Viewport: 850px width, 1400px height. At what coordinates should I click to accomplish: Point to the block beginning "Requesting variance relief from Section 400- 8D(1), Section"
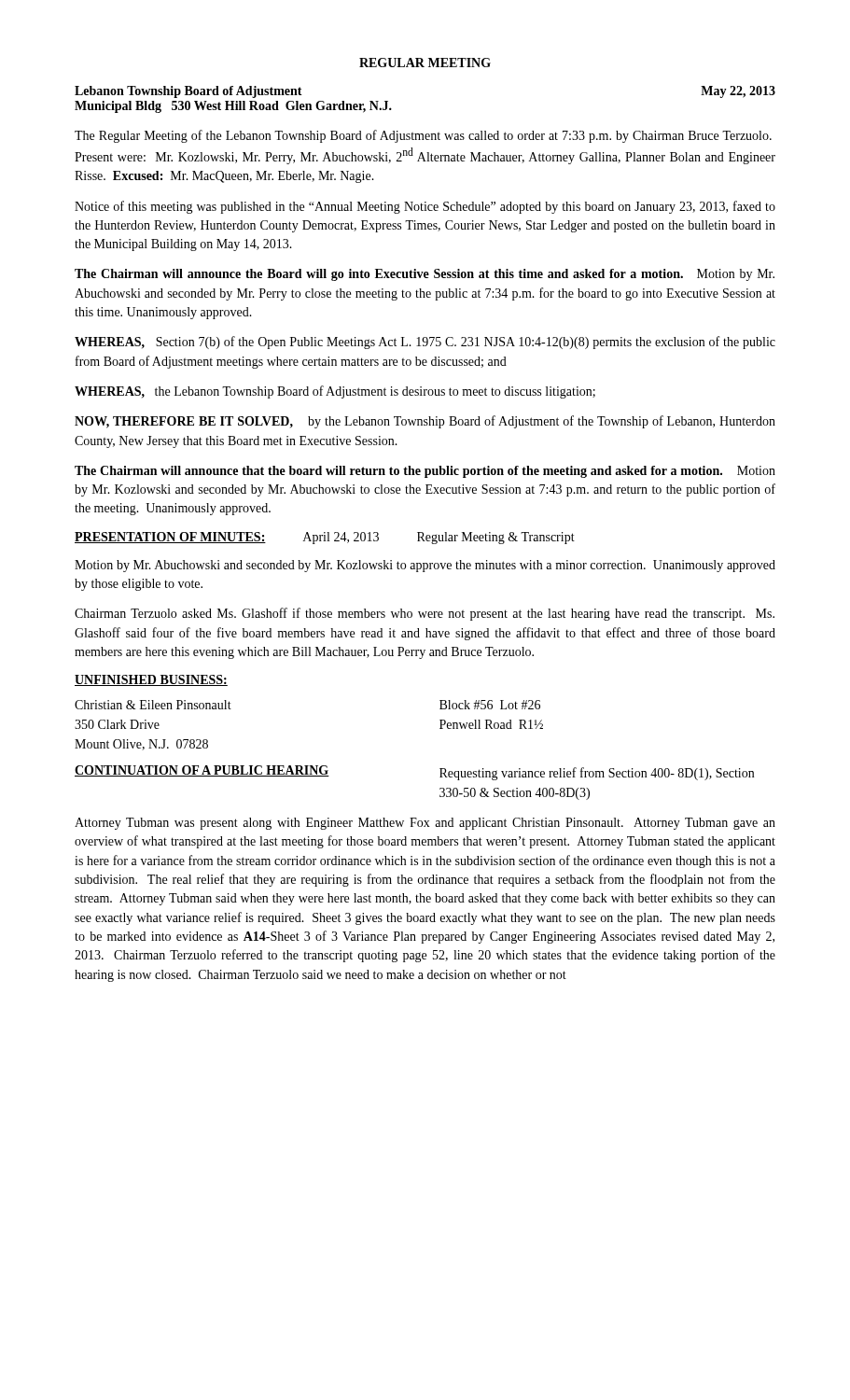click(597, 783)
